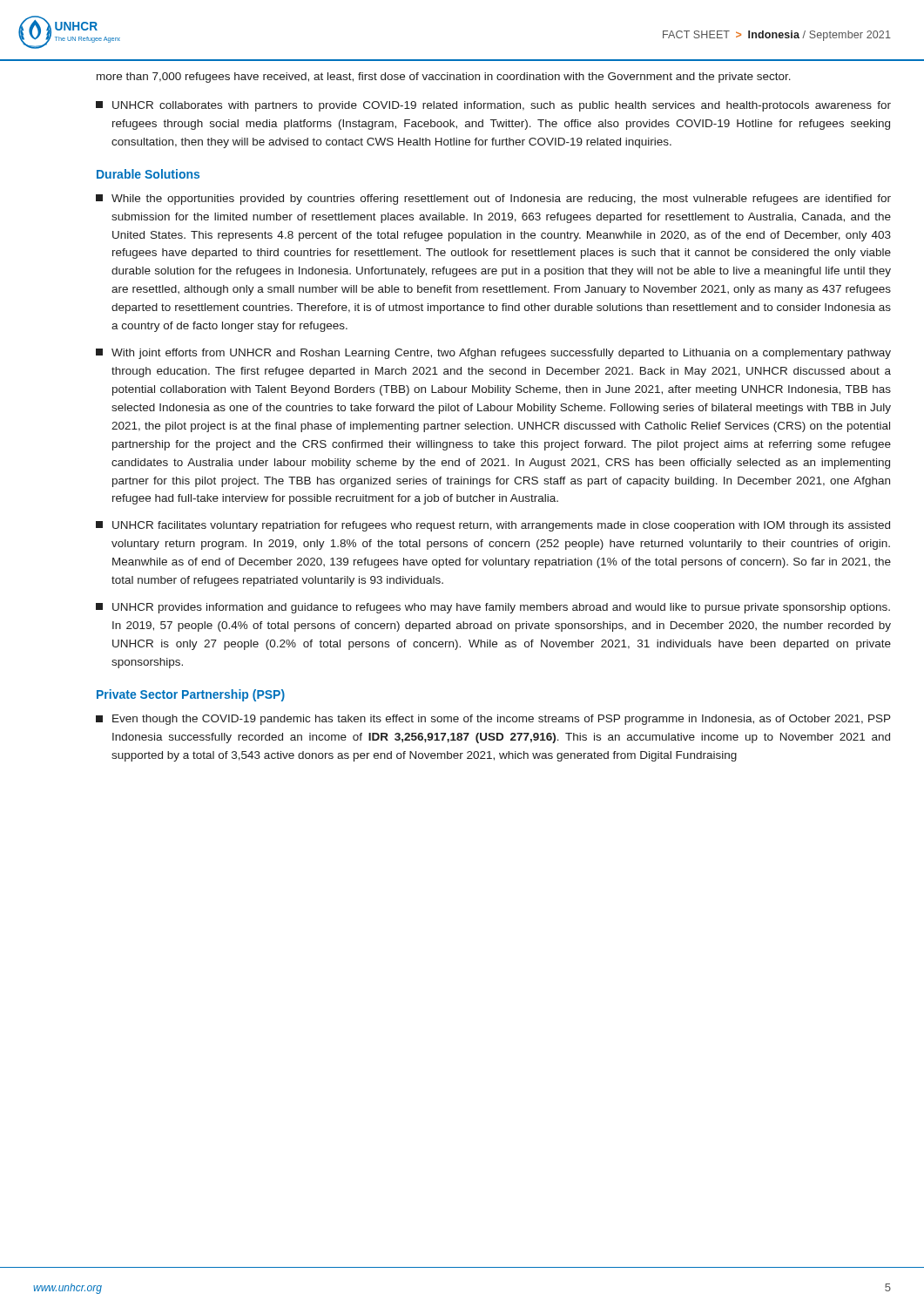
Task: Select the text block starting "While the opportunities provided by countries offering"
Action: (493, 263)
